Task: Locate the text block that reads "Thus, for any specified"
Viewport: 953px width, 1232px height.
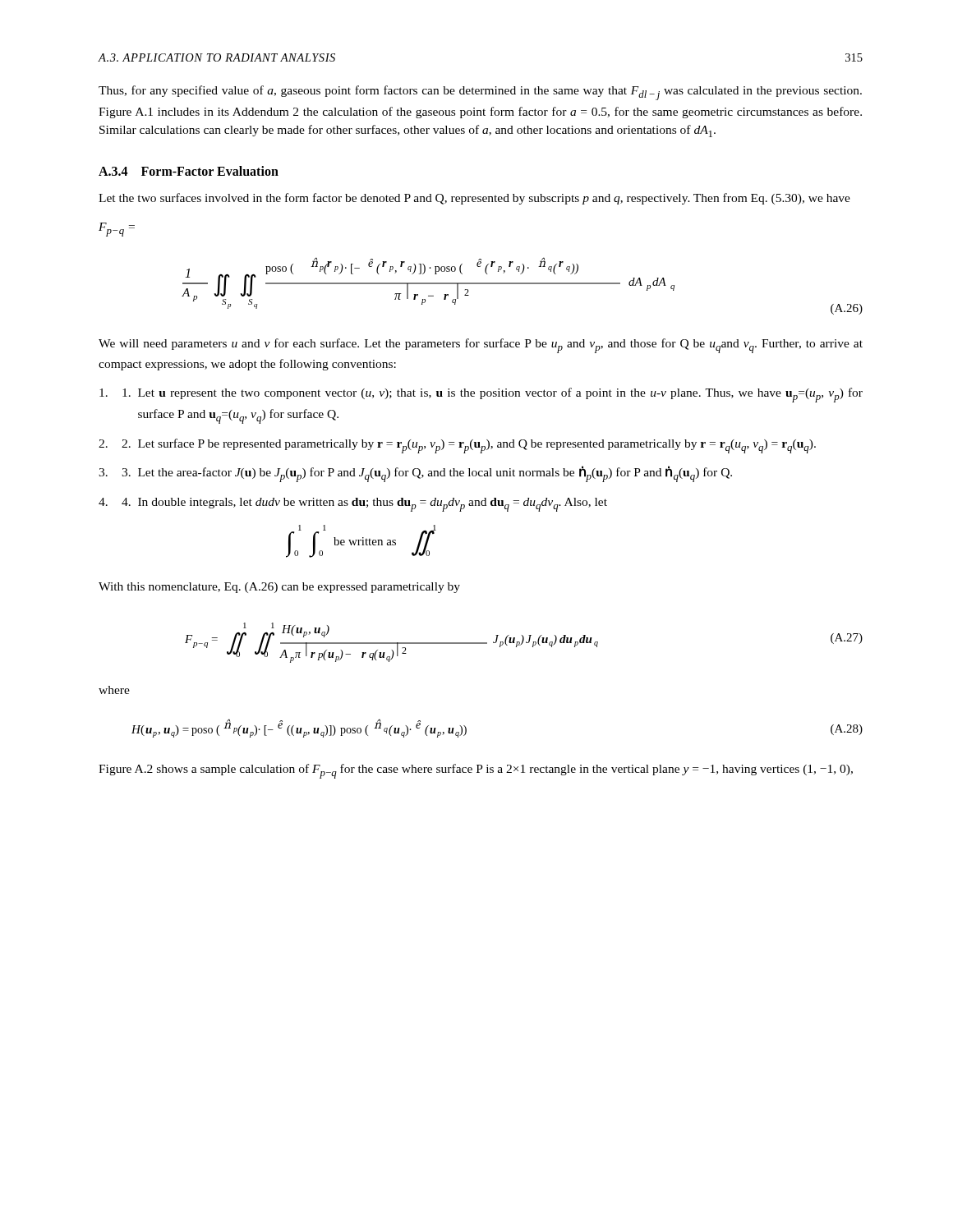Action: (x=481, y=112)
